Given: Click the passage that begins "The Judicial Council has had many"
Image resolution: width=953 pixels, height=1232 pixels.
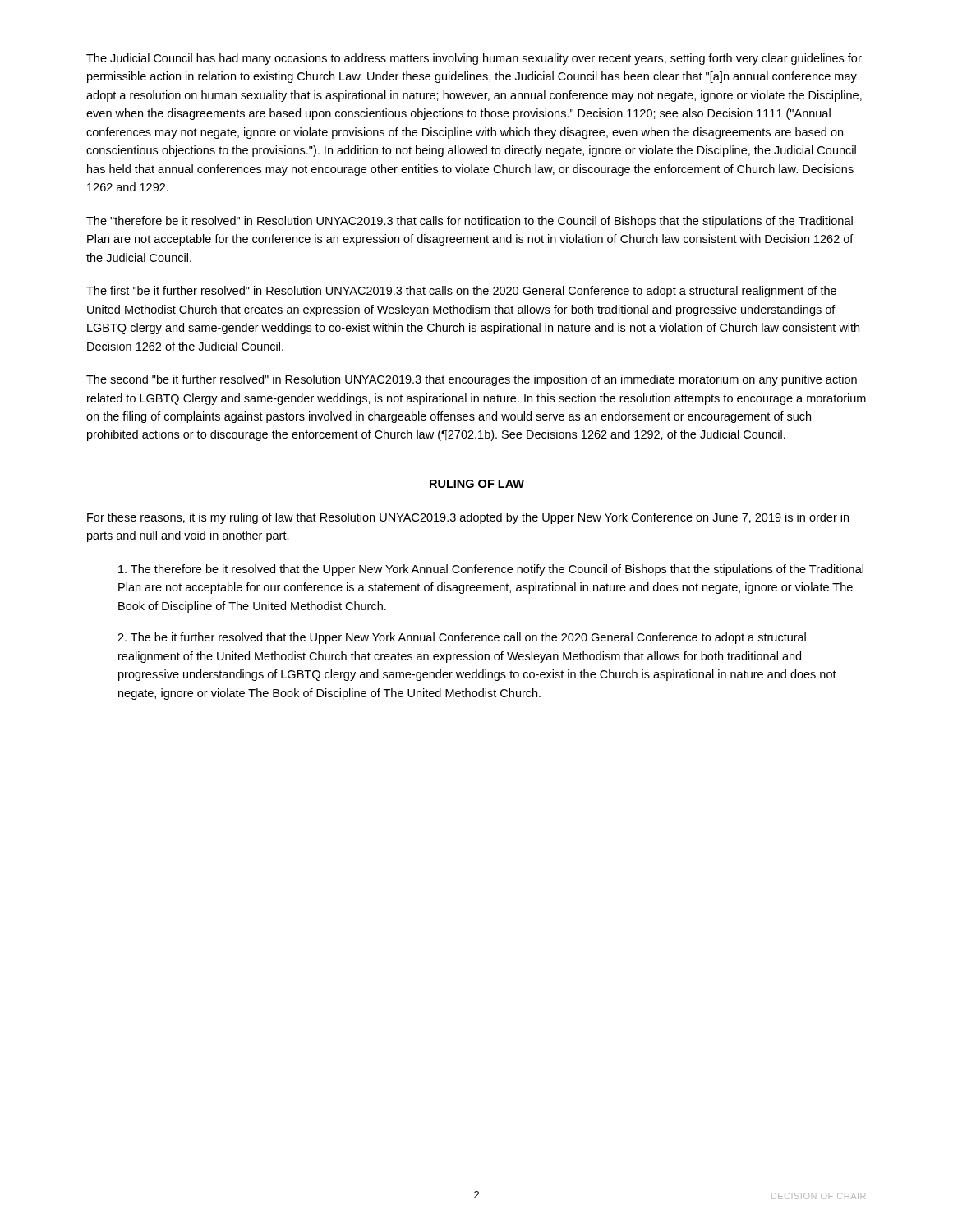Looking at the screenshot, I should click(474, 123).
